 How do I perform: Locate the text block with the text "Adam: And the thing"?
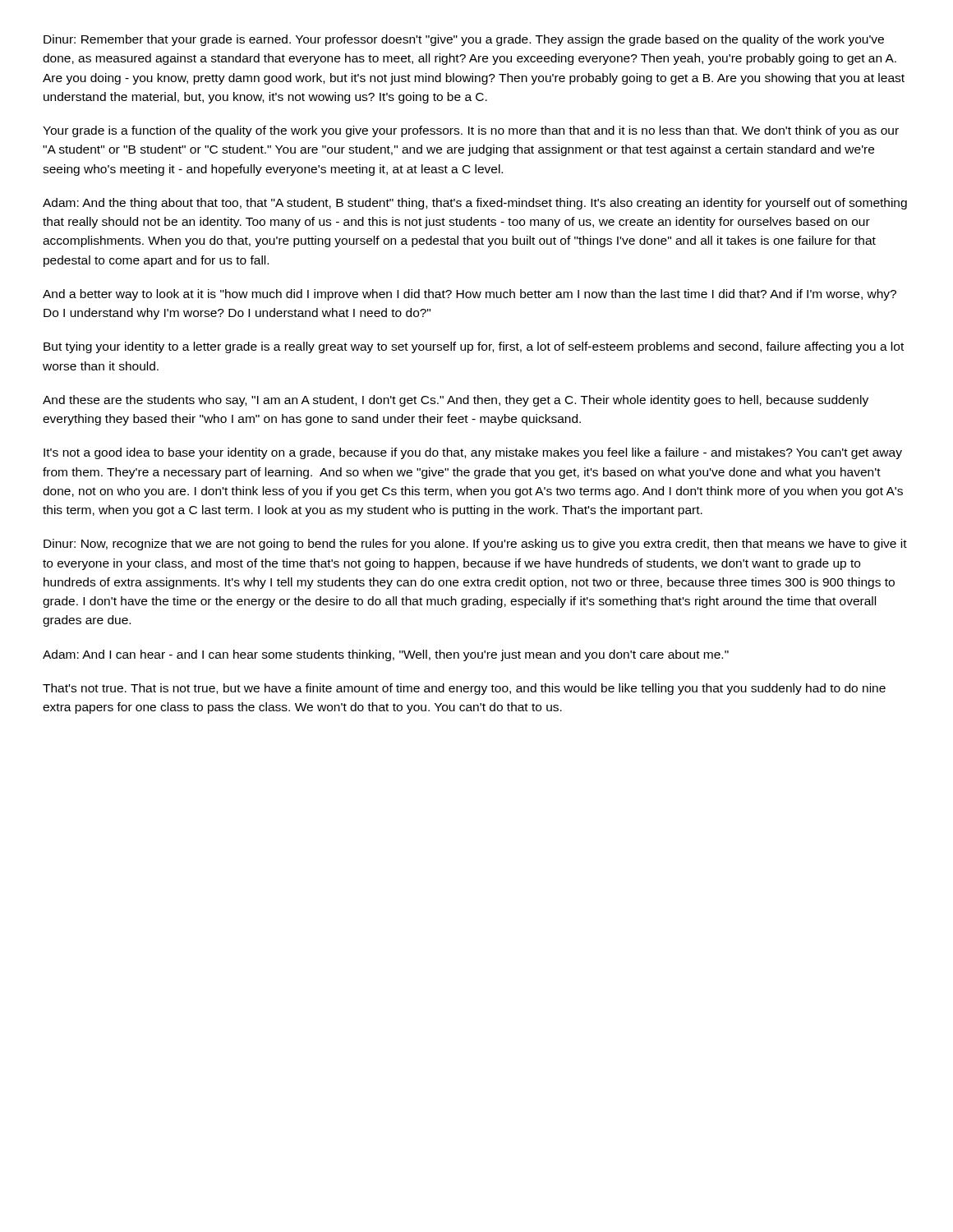(x=475, y=231)
